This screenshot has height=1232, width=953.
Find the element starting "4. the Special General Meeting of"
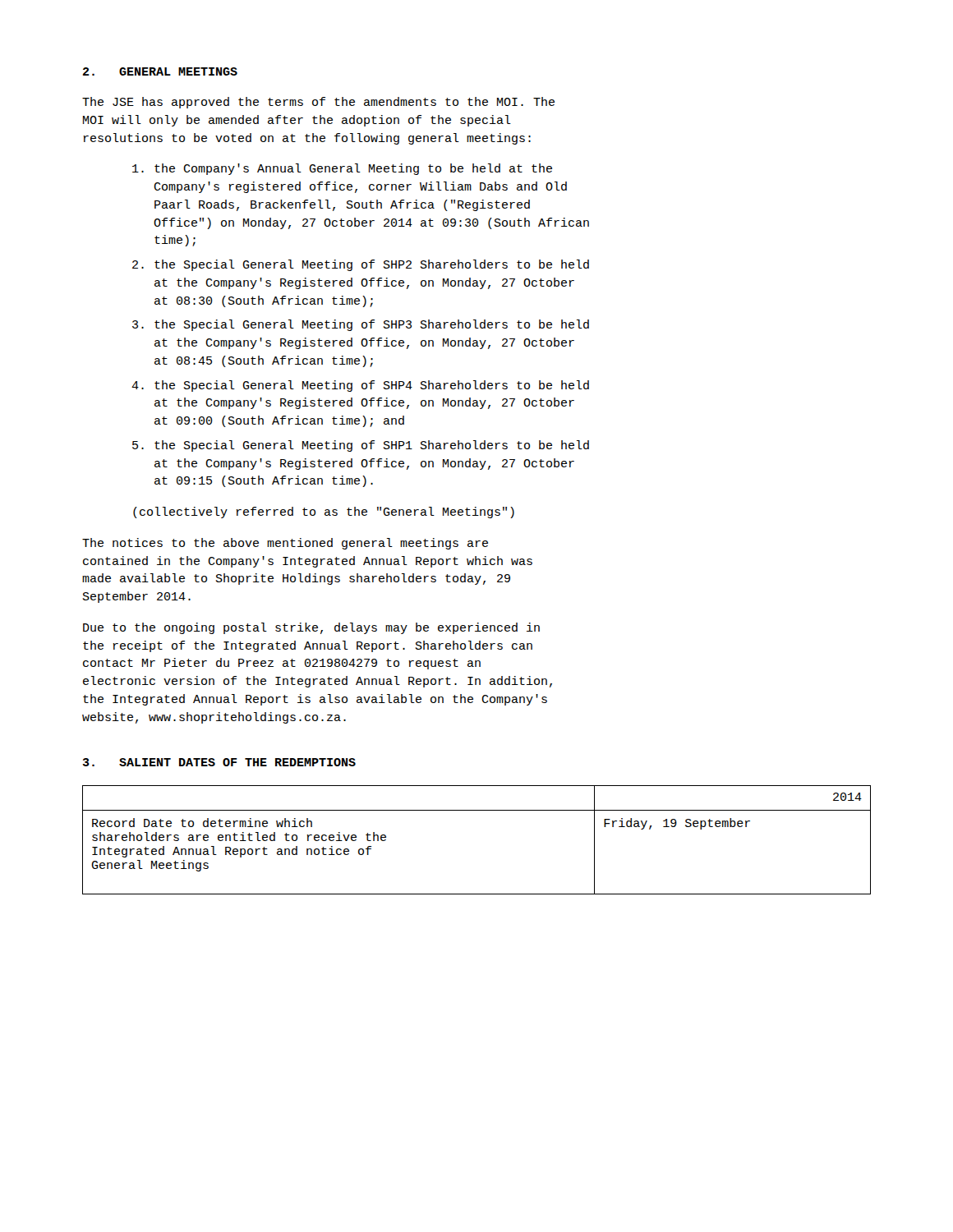(361, 404)
